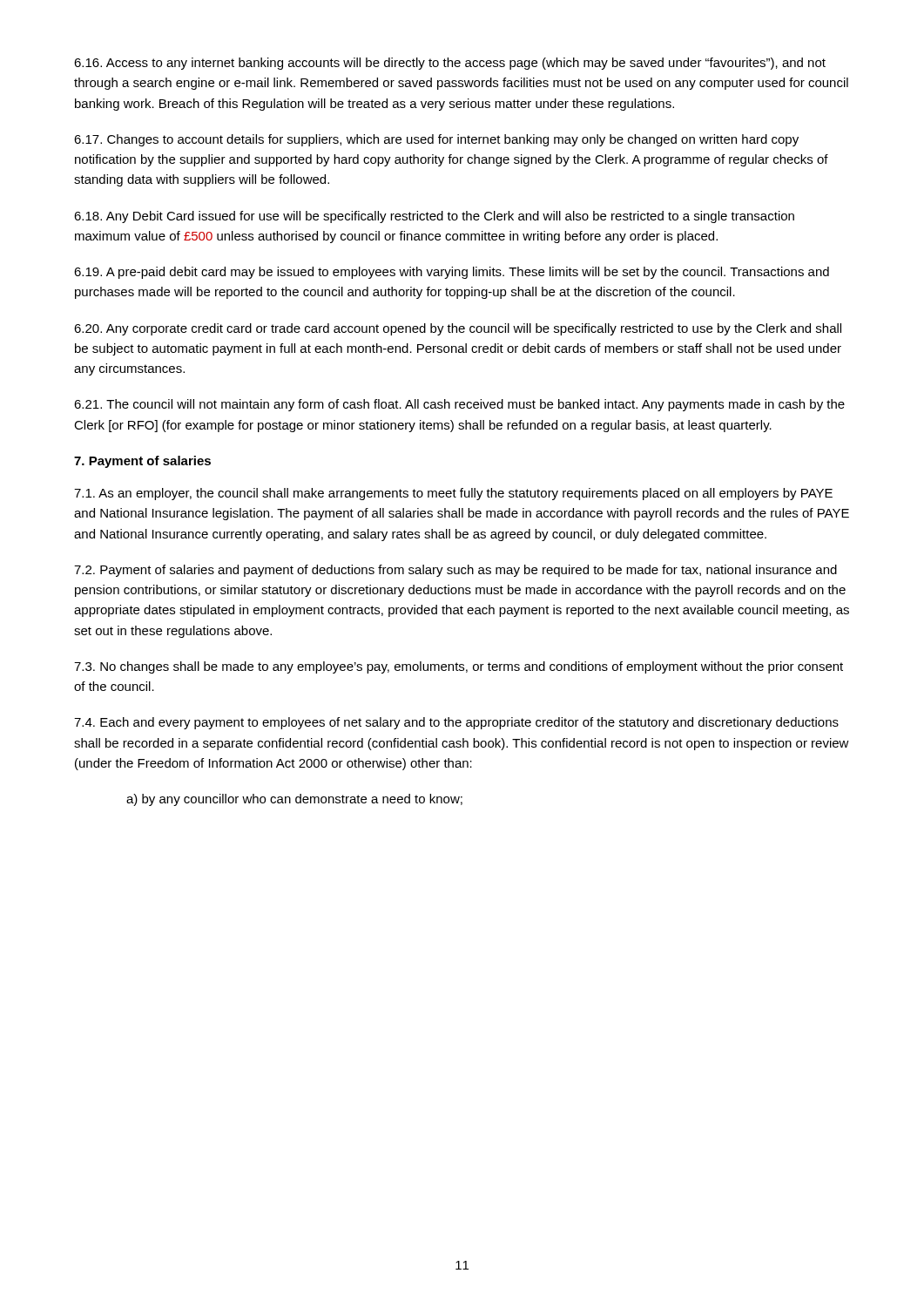
Task: Locate the text block starting "1. As an employer,"
Action: (462, 513)
